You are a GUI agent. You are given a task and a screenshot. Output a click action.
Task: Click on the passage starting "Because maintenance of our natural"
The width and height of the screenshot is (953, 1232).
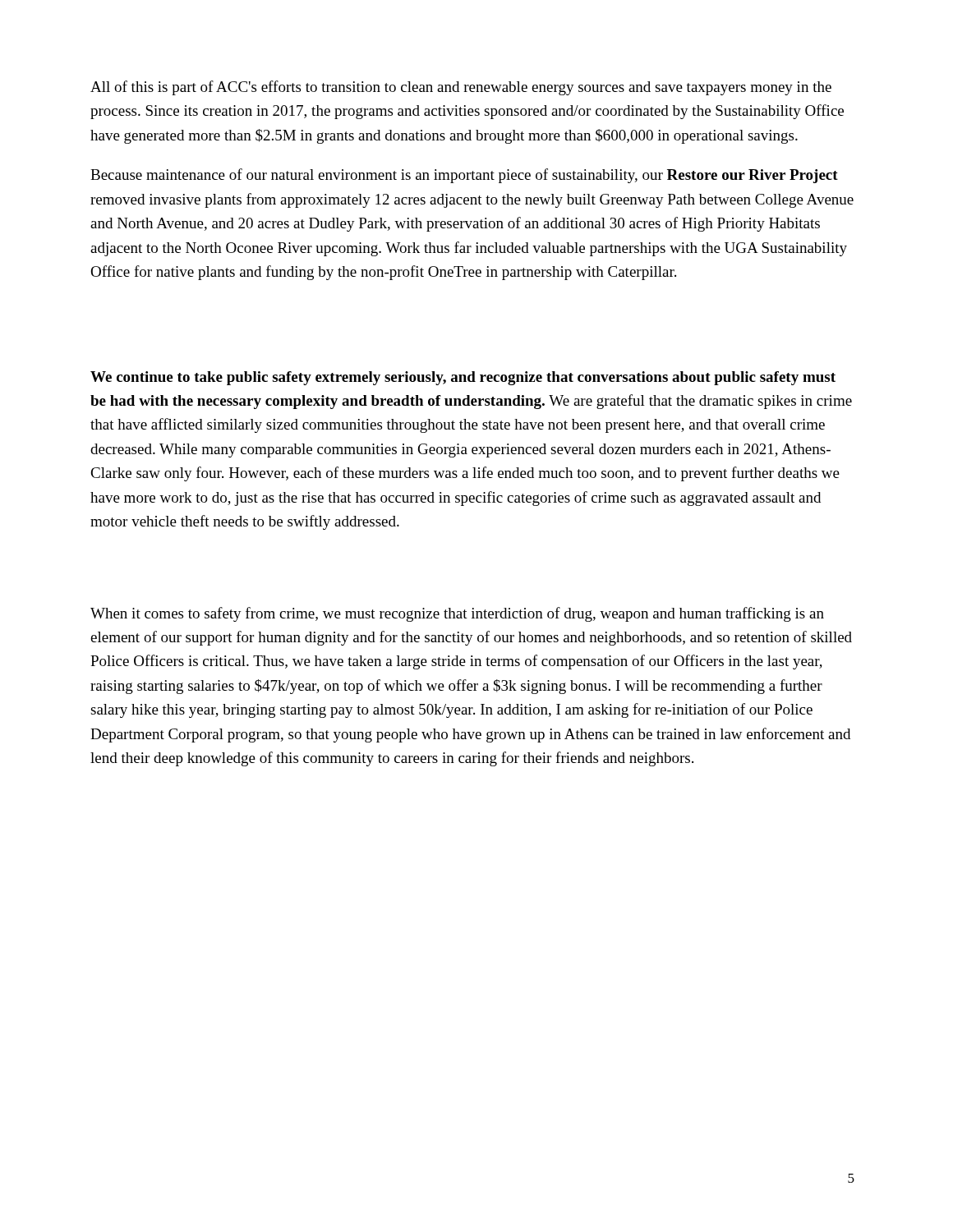[x=472, y=223]
